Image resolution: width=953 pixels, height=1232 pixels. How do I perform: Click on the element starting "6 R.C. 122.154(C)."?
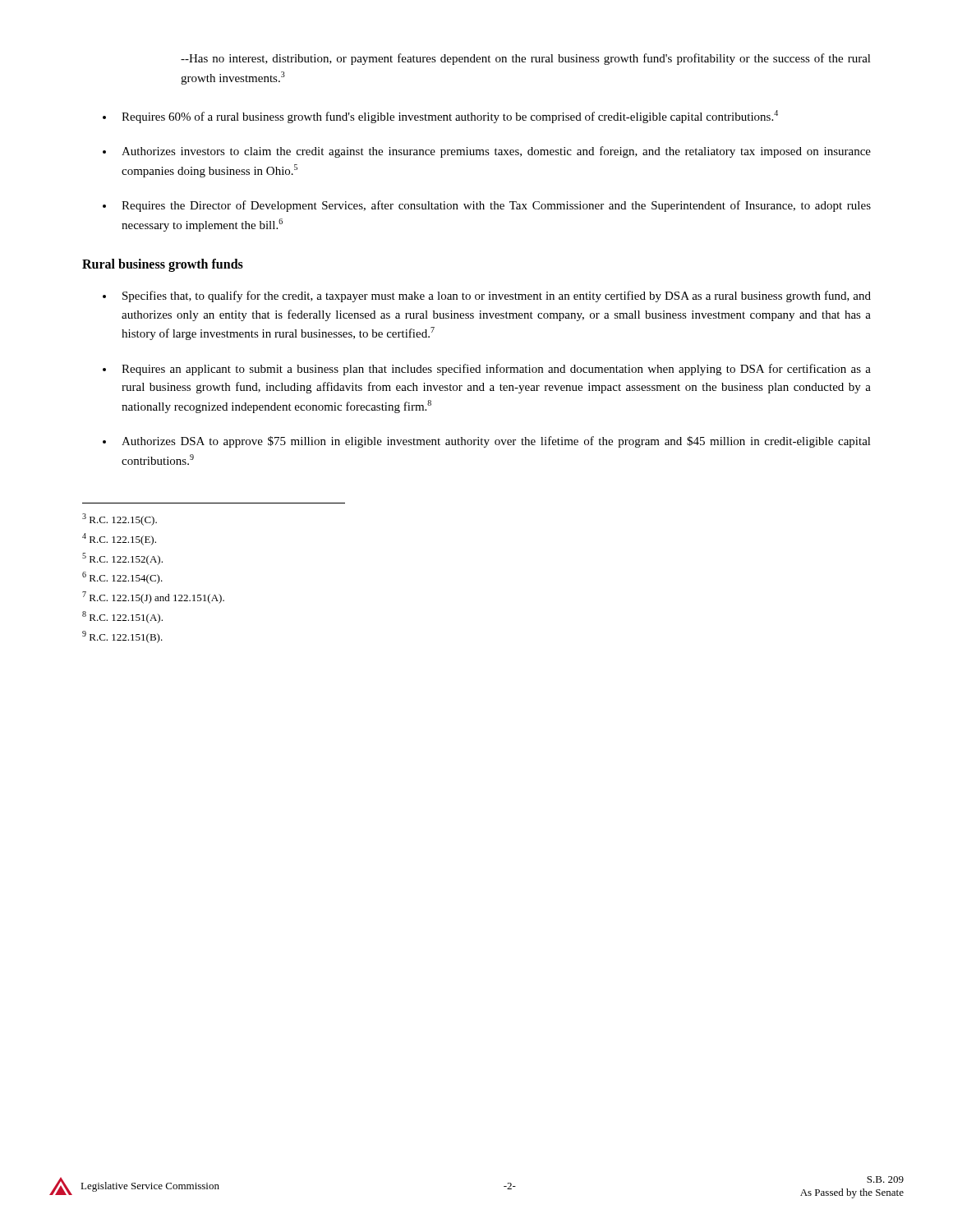tap(122, 578)
